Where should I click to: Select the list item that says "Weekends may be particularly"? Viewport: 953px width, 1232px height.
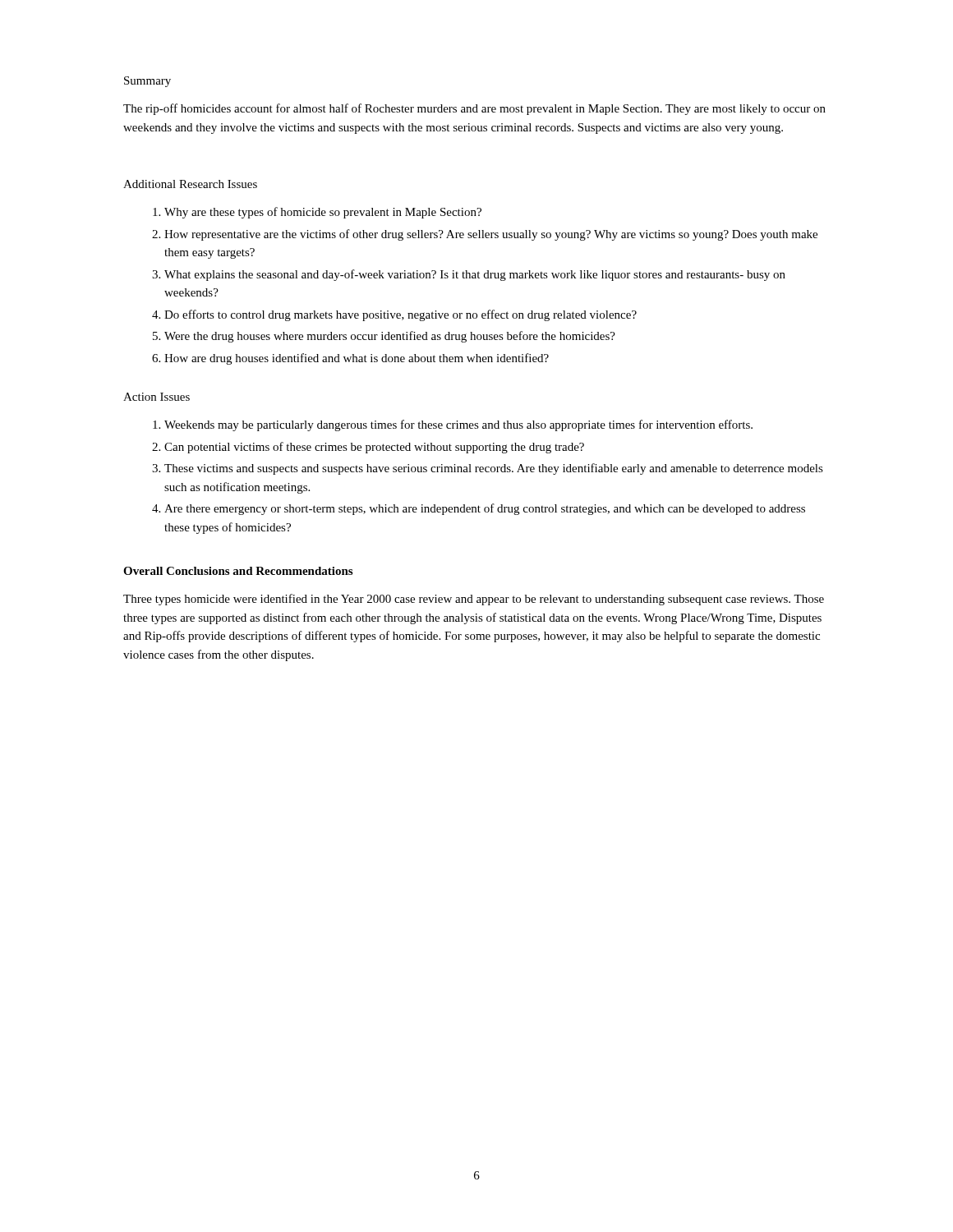tap(497, 425)
